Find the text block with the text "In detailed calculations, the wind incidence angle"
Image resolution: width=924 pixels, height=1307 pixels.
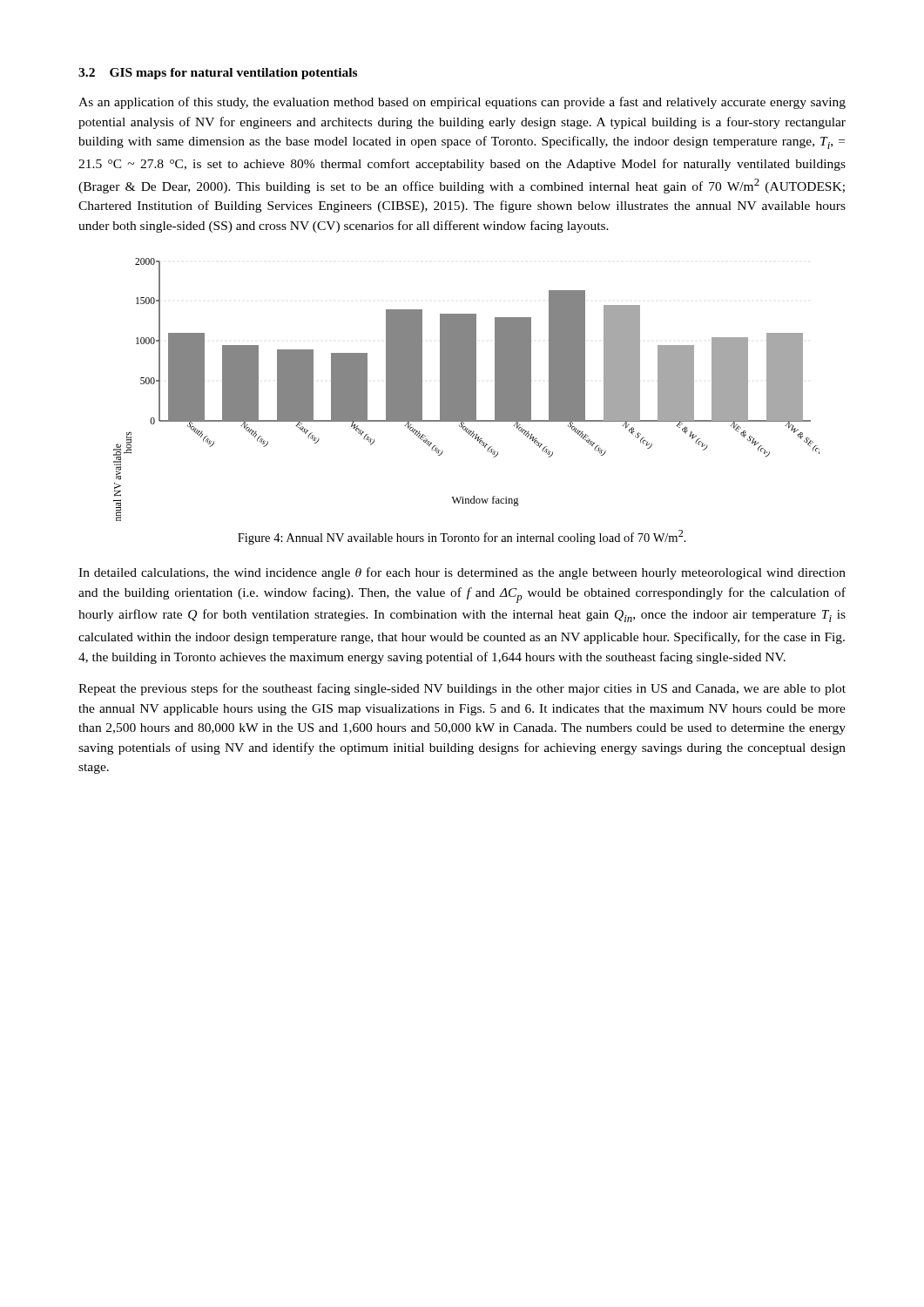click(462, 614)
